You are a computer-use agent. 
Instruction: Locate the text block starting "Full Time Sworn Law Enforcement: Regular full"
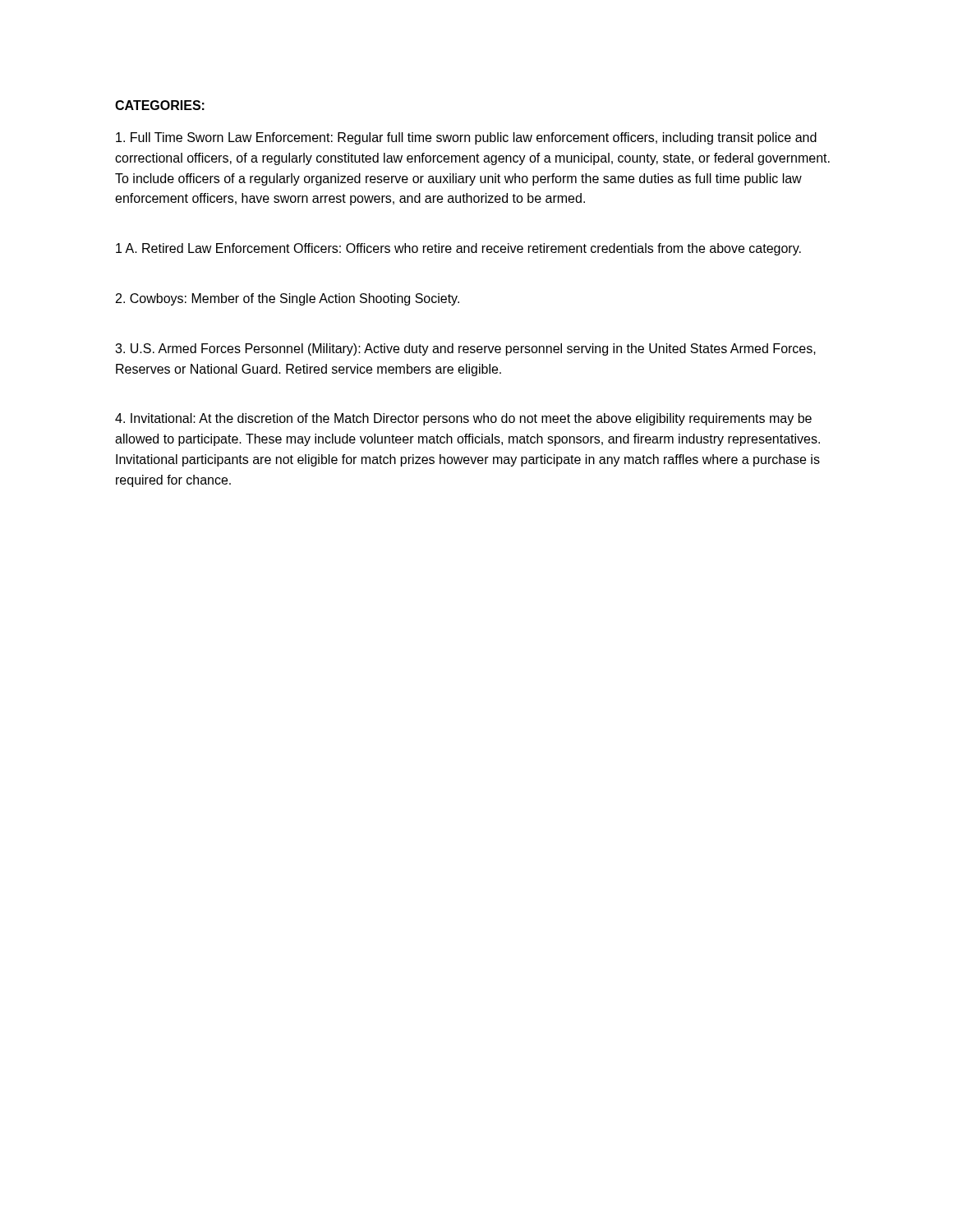click(473, 168)
